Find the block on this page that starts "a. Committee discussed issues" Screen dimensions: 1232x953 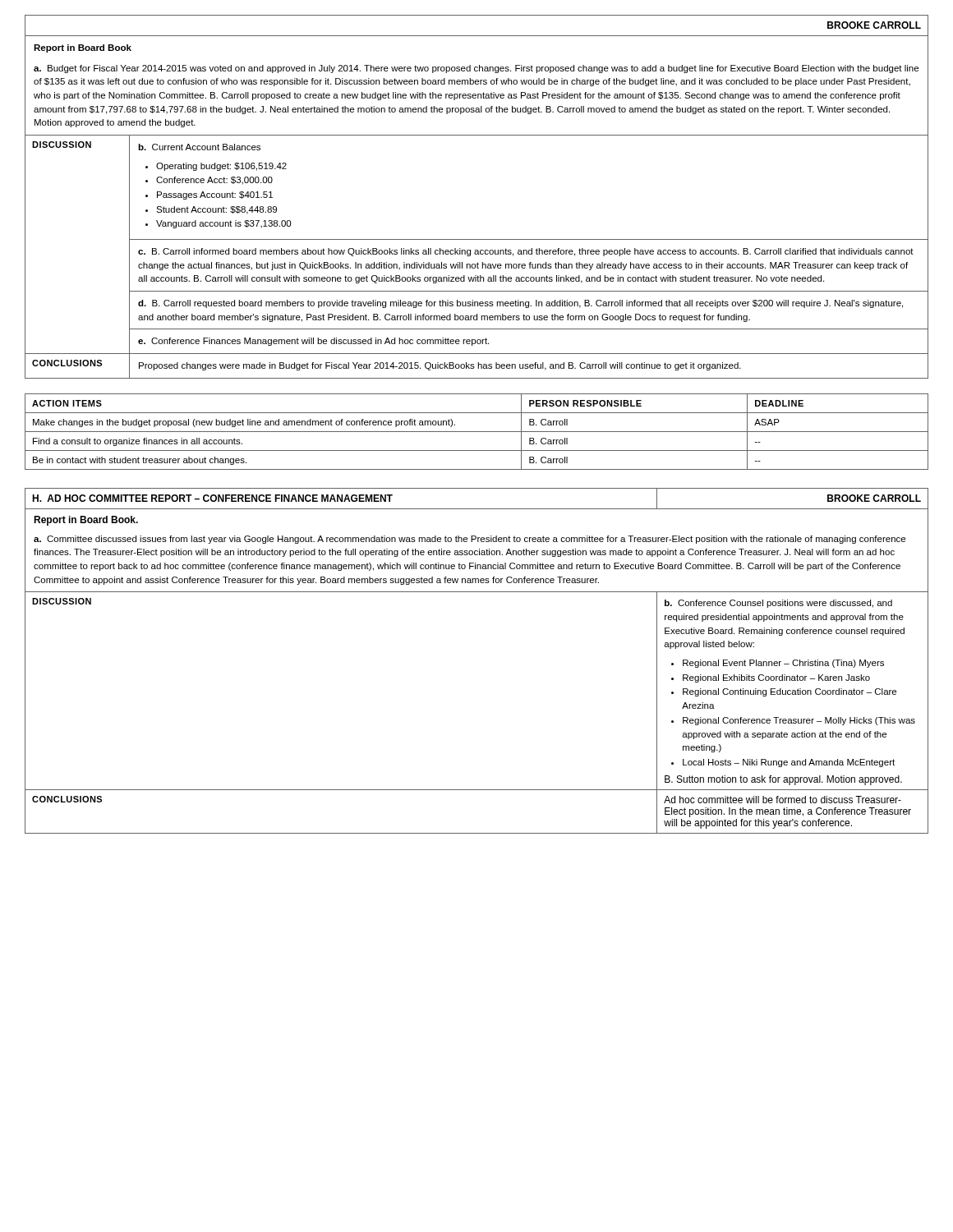tap(470, 559)
